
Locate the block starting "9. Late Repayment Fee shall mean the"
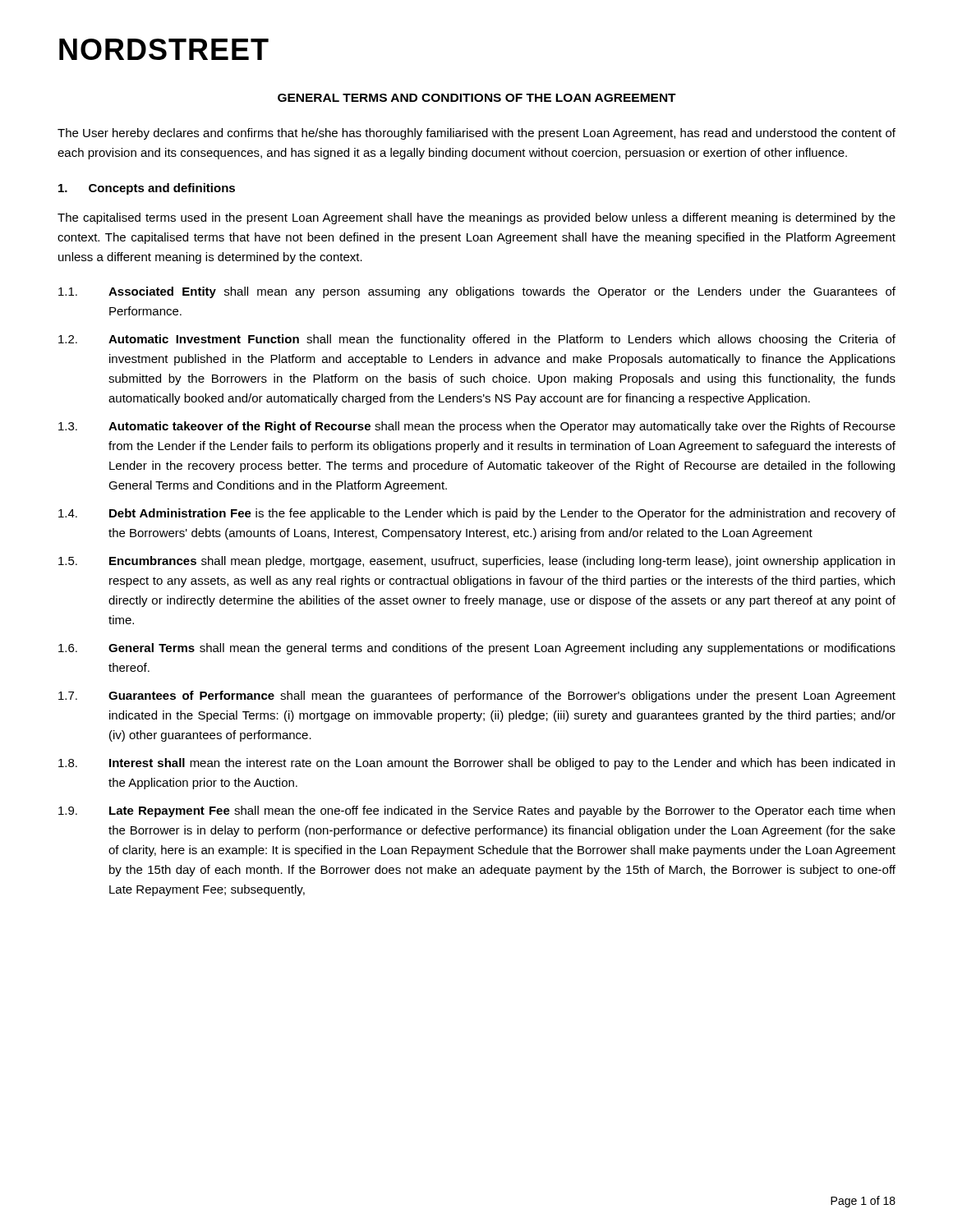[476, 850]
